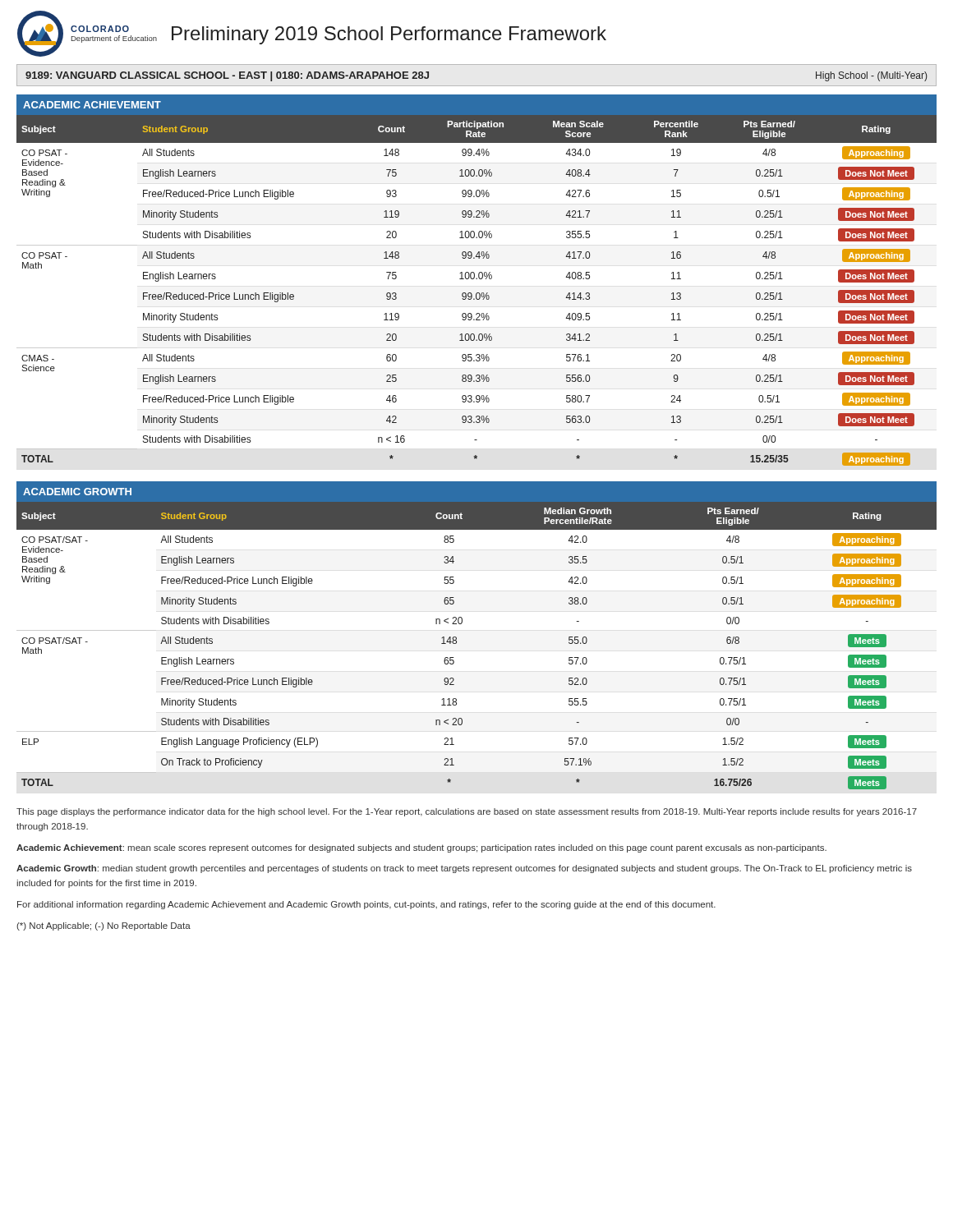
Task: Select the region starting "Academic Achievement: mean scale scores represent outcomes"
Action: coord(422,847)
